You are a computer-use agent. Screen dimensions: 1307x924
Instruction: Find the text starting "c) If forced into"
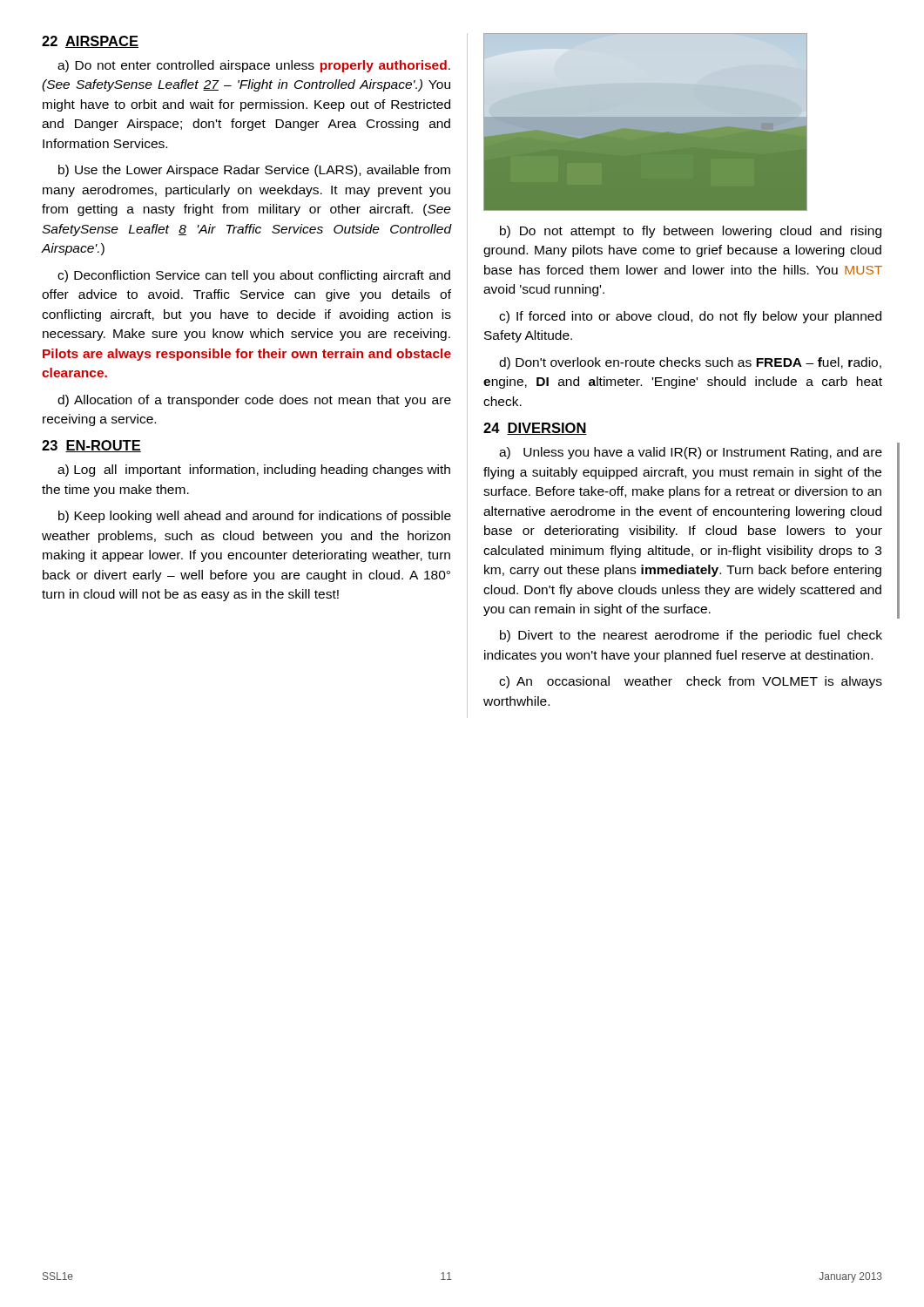tap(683, 326)
